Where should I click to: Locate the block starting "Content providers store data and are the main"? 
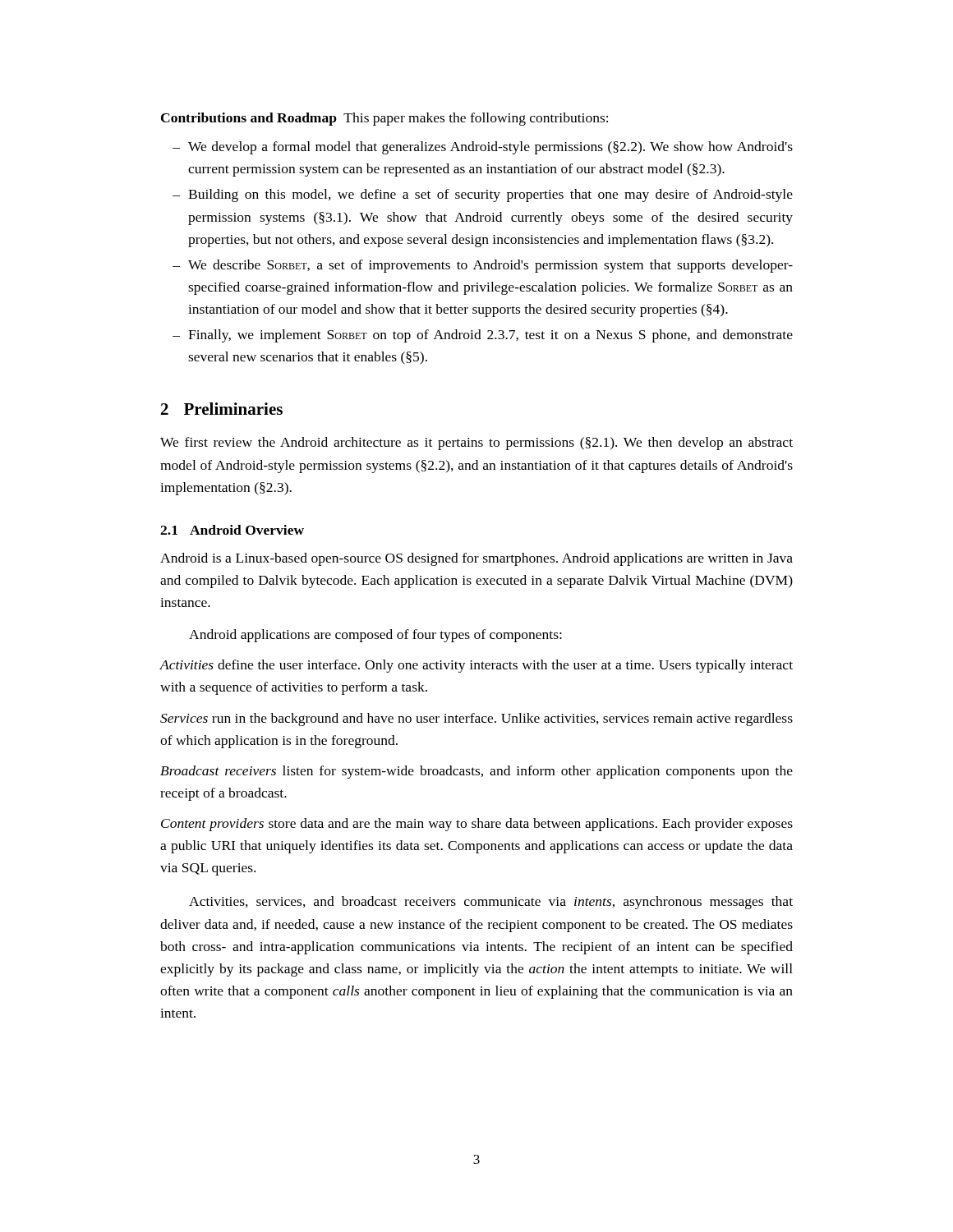coord(476,845)
